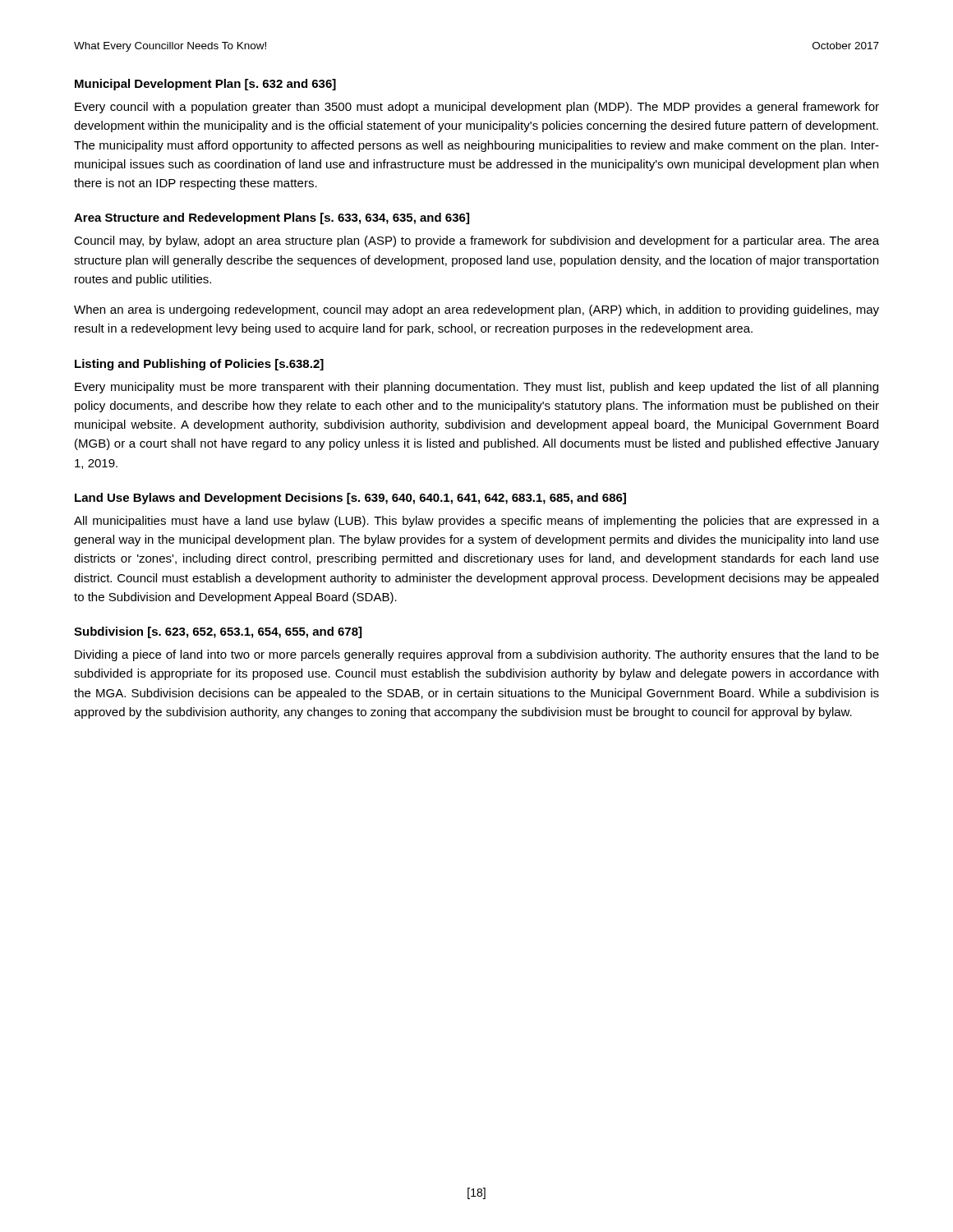This screenshot has width=953, height=1232.
Task: Find the section header that says "Listing and Publishing of"
Action: 199,363
